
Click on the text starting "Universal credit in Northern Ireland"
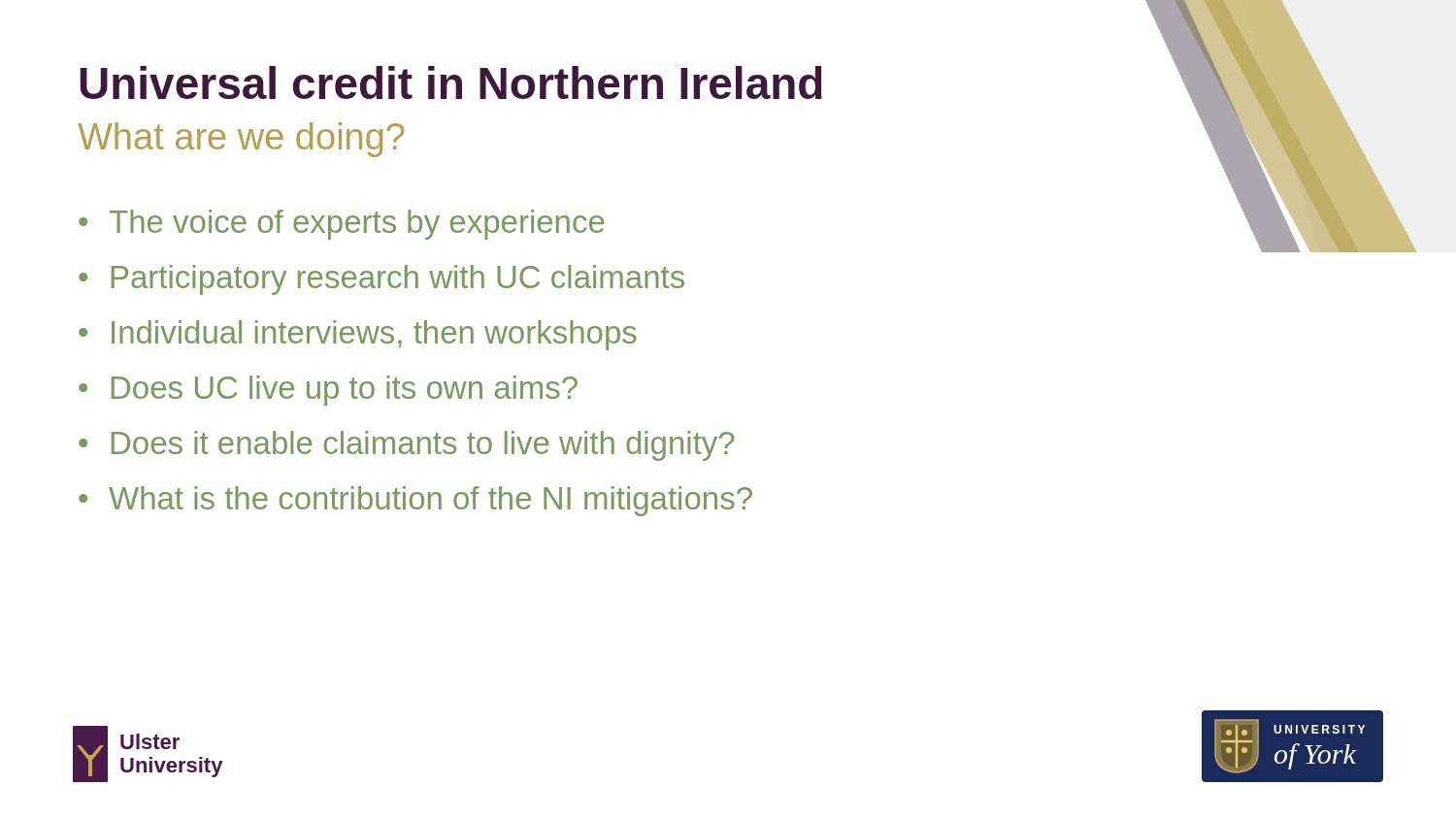(451, 83)
